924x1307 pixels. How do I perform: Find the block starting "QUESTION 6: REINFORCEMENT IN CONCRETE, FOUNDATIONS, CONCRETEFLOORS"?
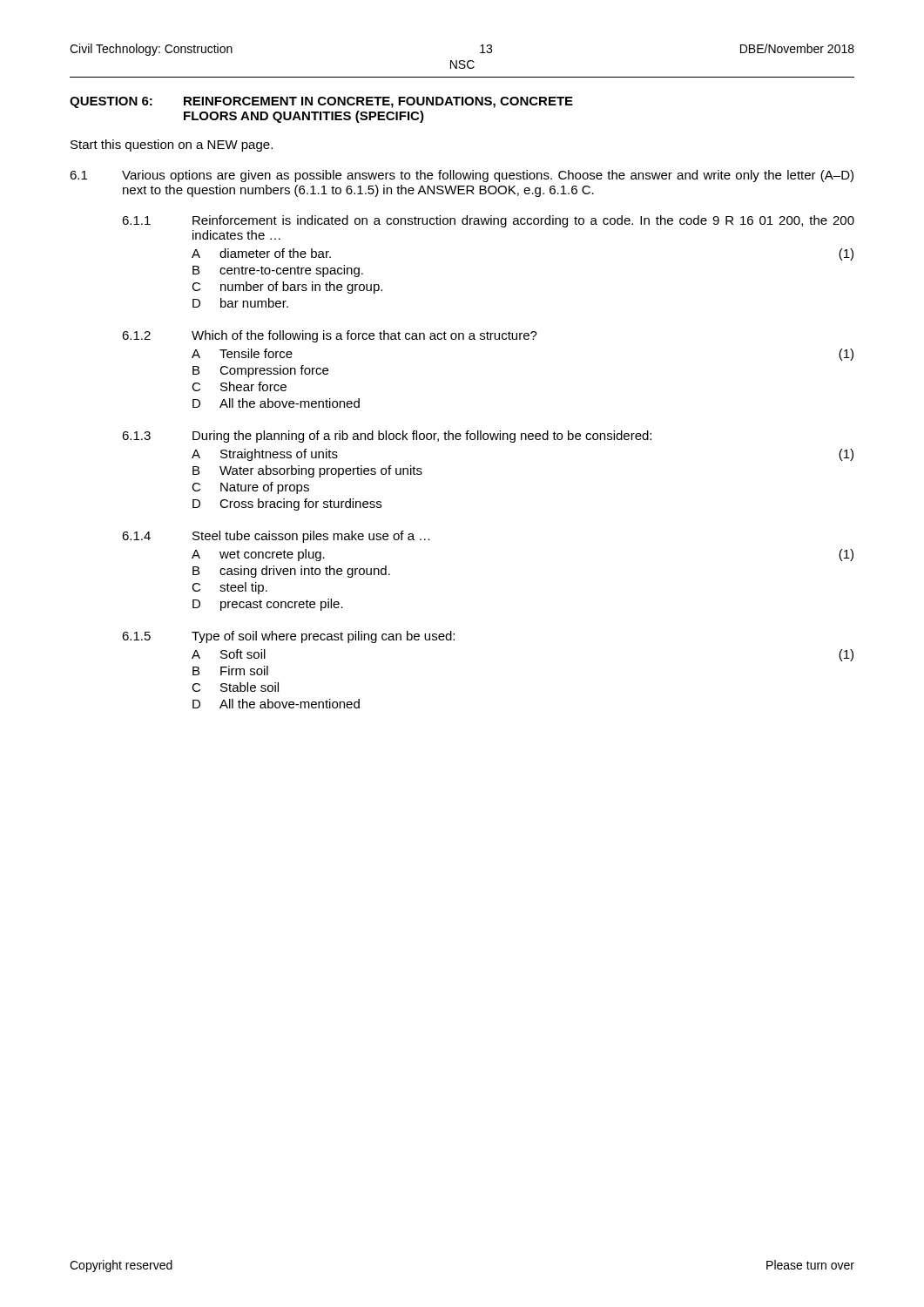click(321, 108)
